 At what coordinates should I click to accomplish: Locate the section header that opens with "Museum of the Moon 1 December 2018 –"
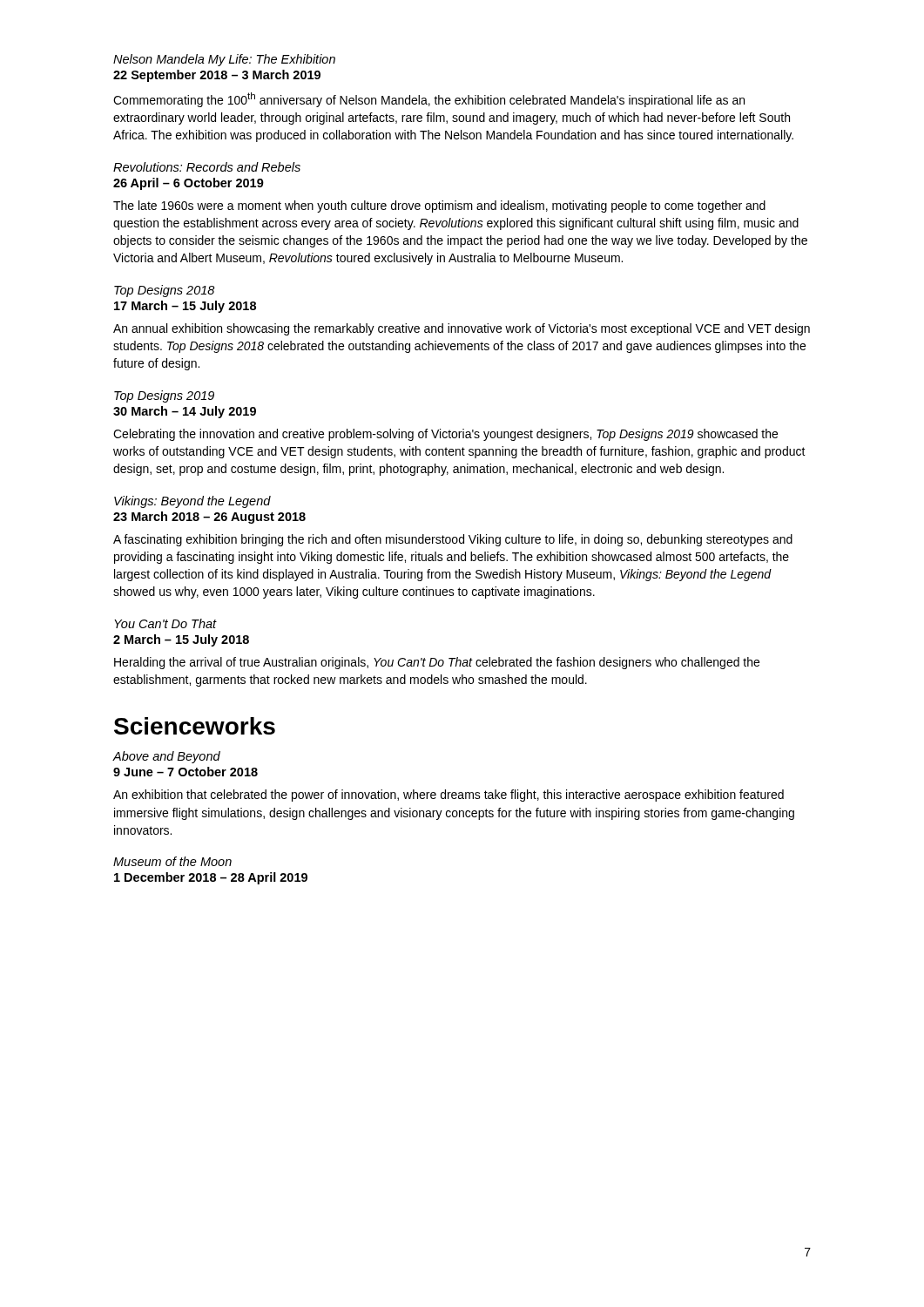point(172,861)
